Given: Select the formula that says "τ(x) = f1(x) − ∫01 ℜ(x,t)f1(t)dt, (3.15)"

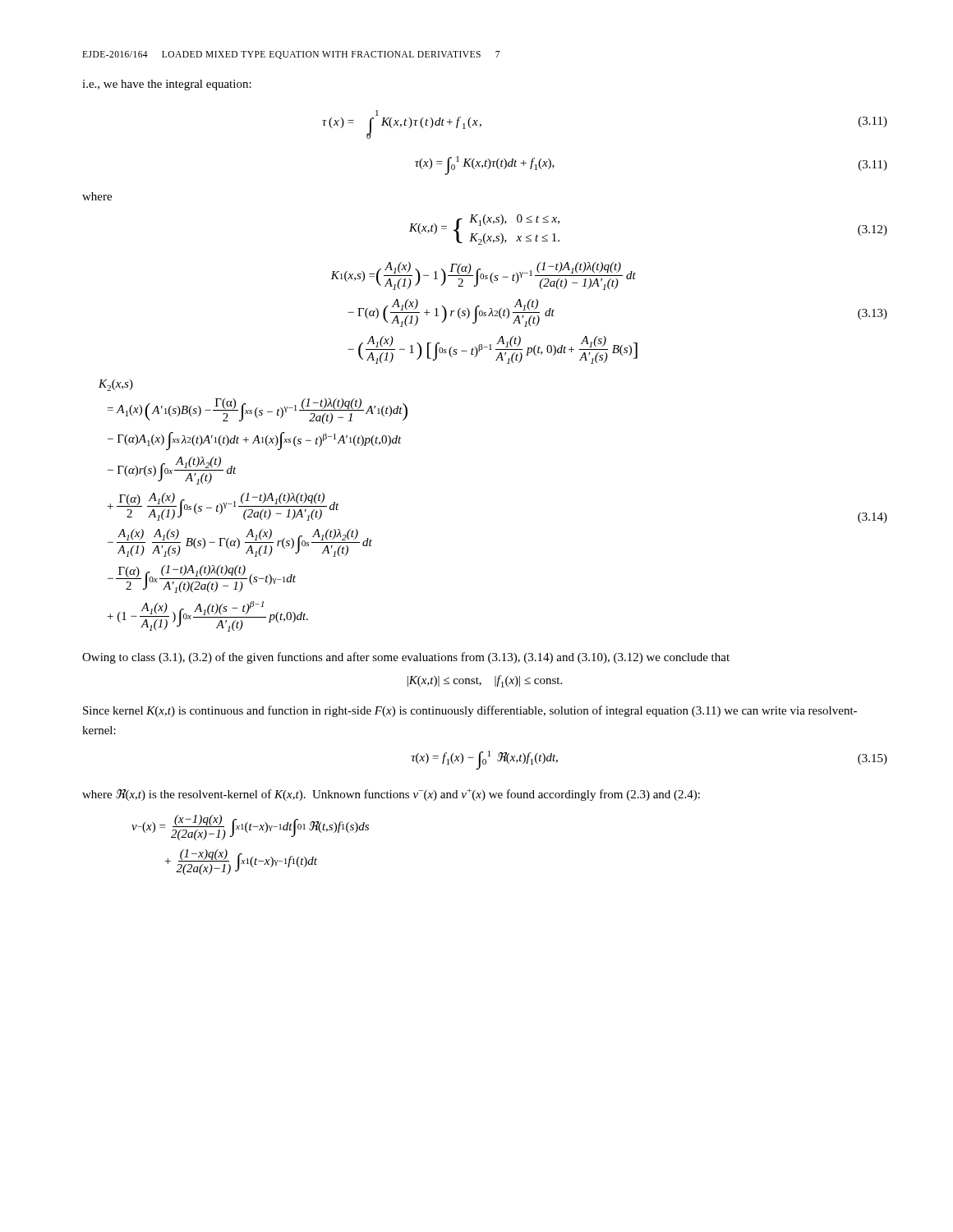Looking at the screenshot, I should (x=480, y=760).
